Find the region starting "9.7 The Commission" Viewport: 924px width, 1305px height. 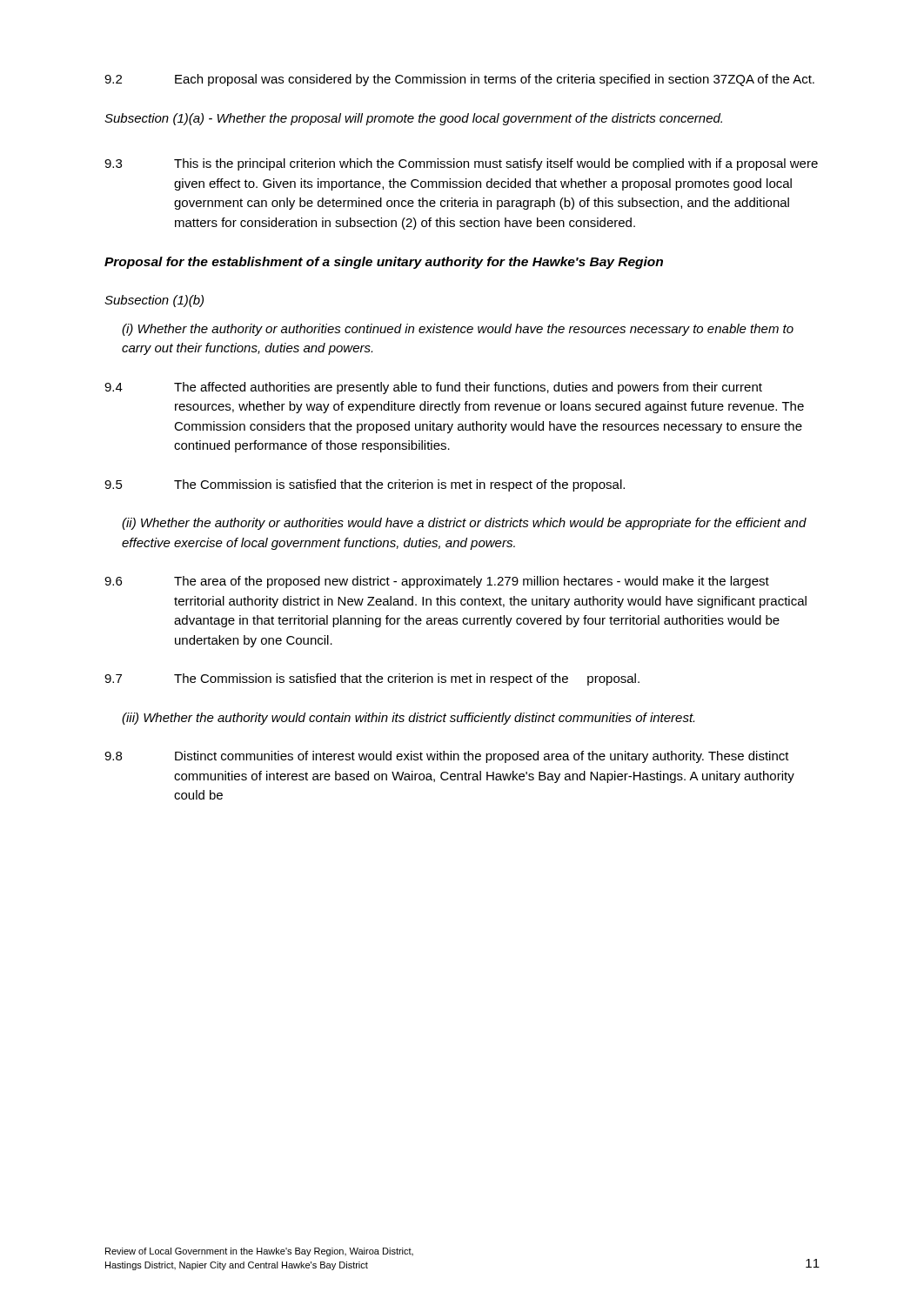[462, 679]
